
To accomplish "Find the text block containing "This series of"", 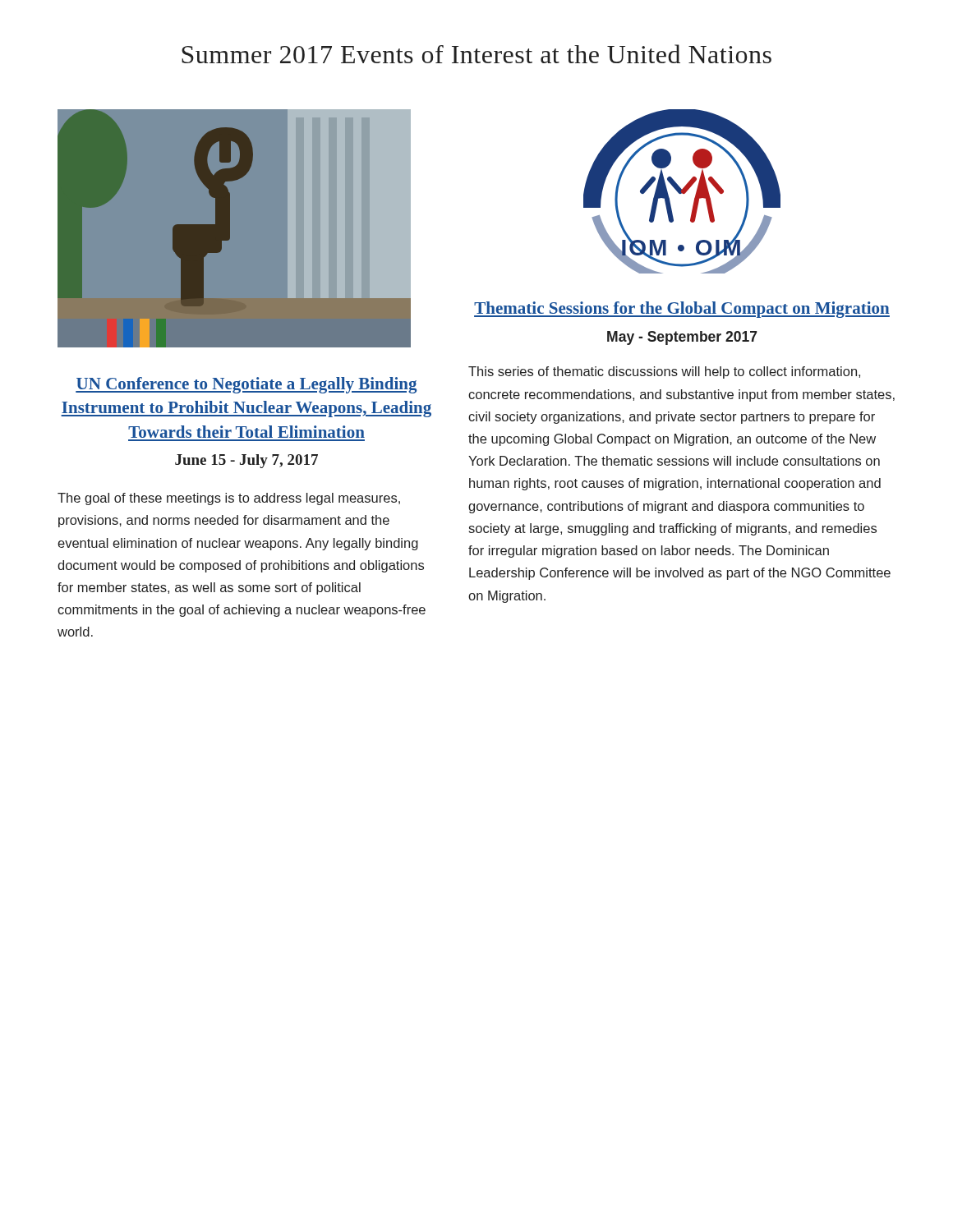I will [x=682, y=483].
